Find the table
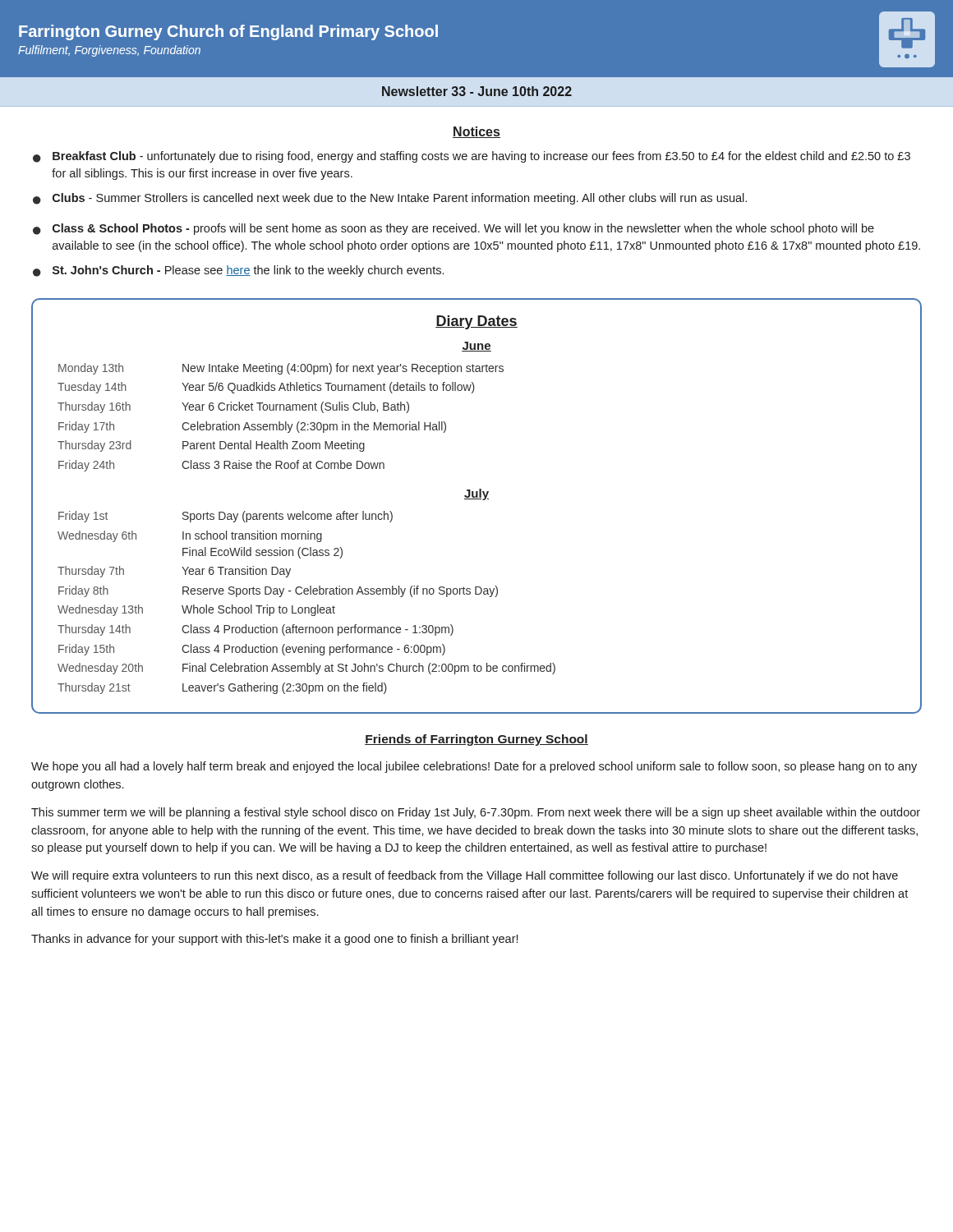The image size is (953, 1232). (476, 506)
